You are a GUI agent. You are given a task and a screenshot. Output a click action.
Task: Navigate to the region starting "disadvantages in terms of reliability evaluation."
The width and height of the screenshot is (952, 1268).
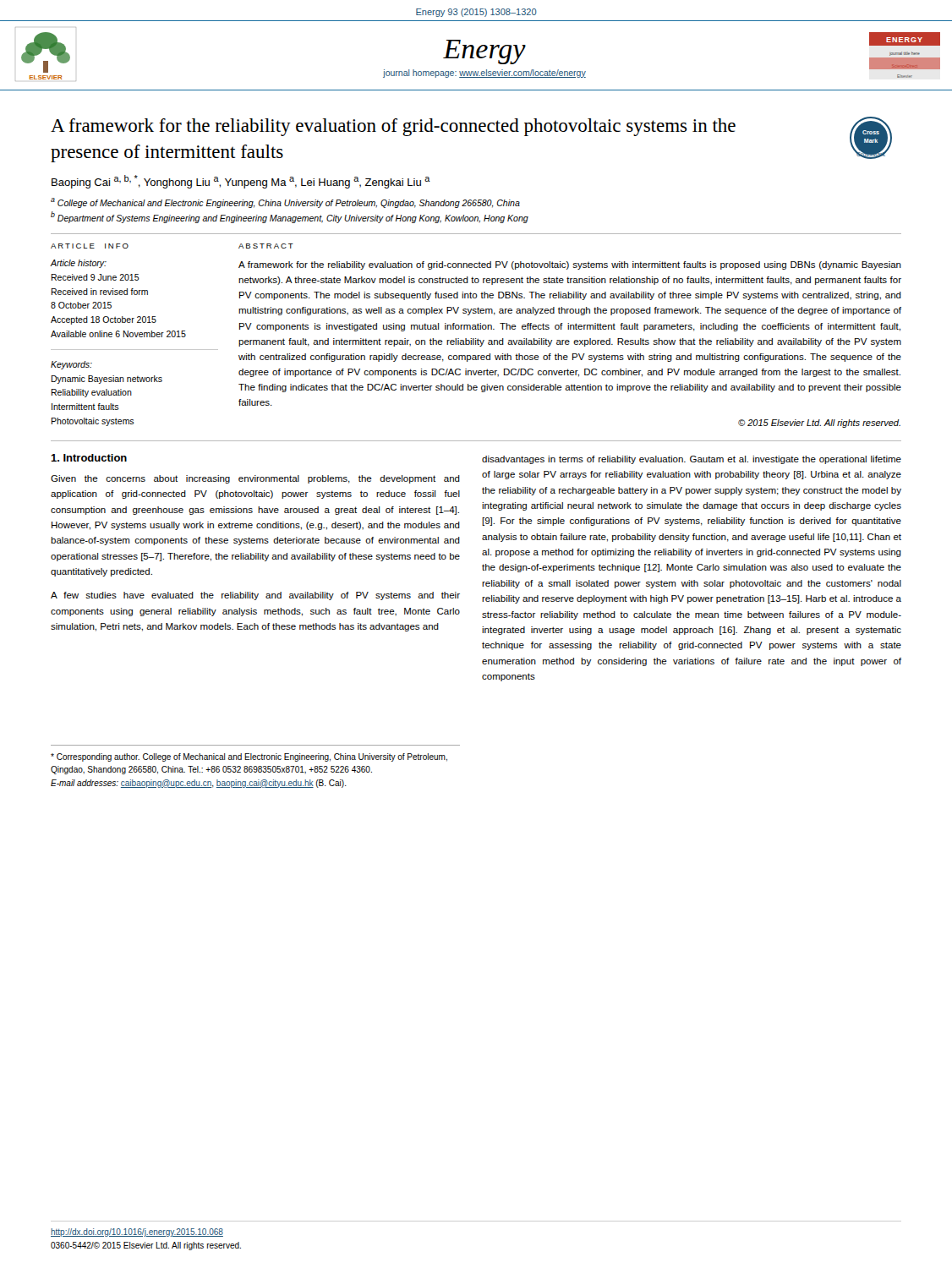692,568
